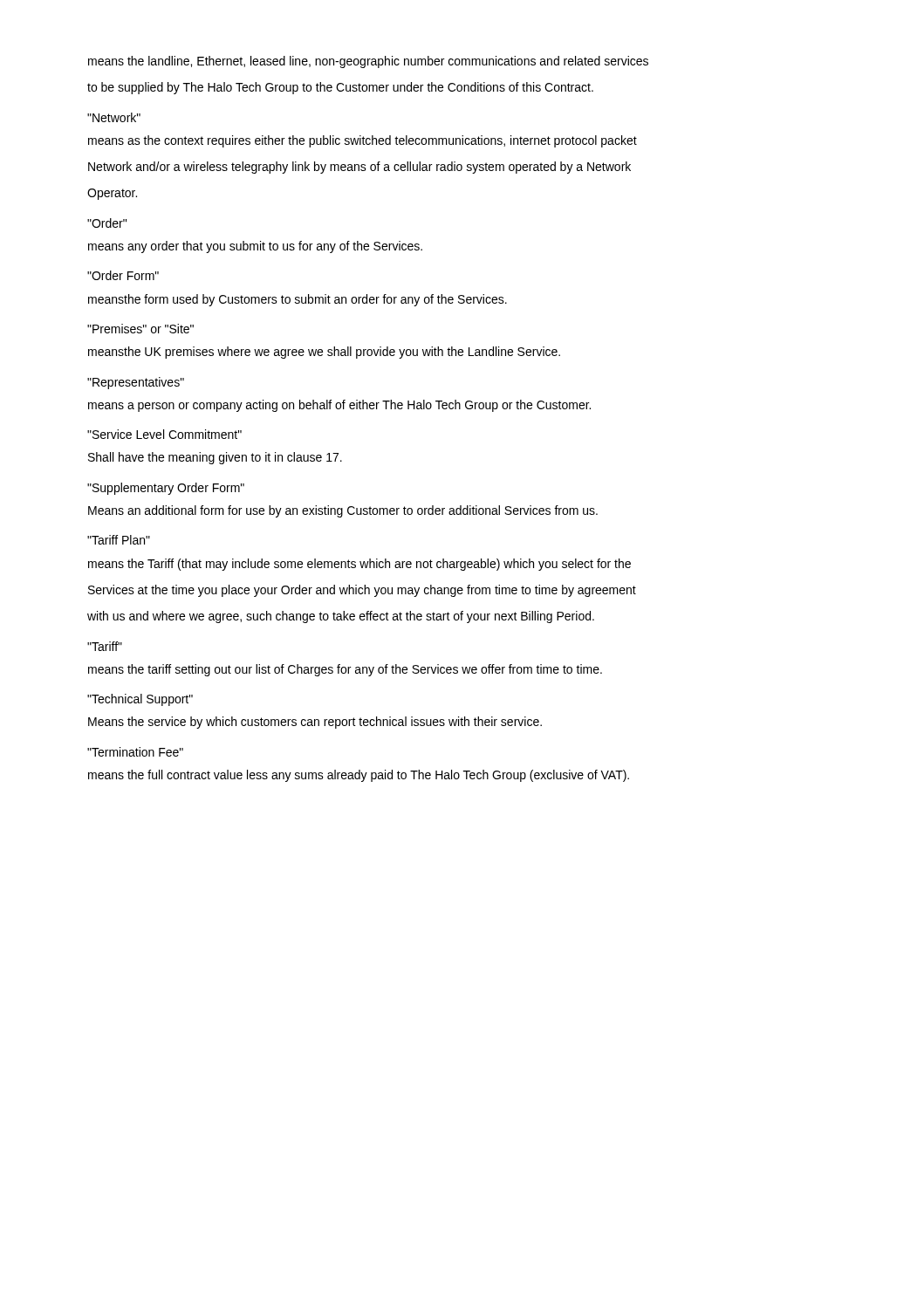924x1309 pixels.
Task: Find the text with the text ""Technical Support""
Action: [x=140, y=699]
